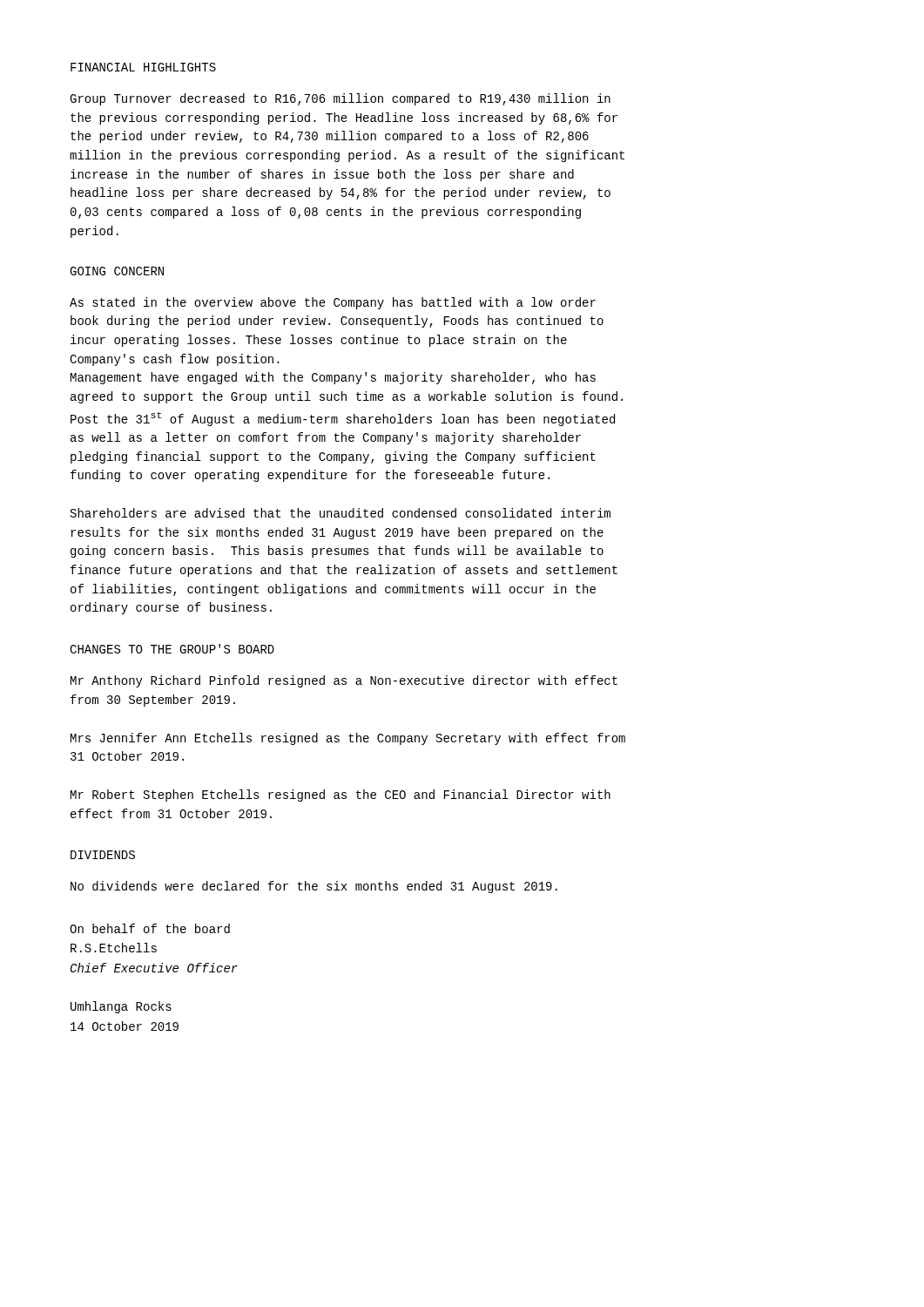The height and width of the screenshot is (1307, 924).
Task: Point to the region starting "Mrs Jennifer Ann"
Action: pyautogui.click(x=348, y=748)
